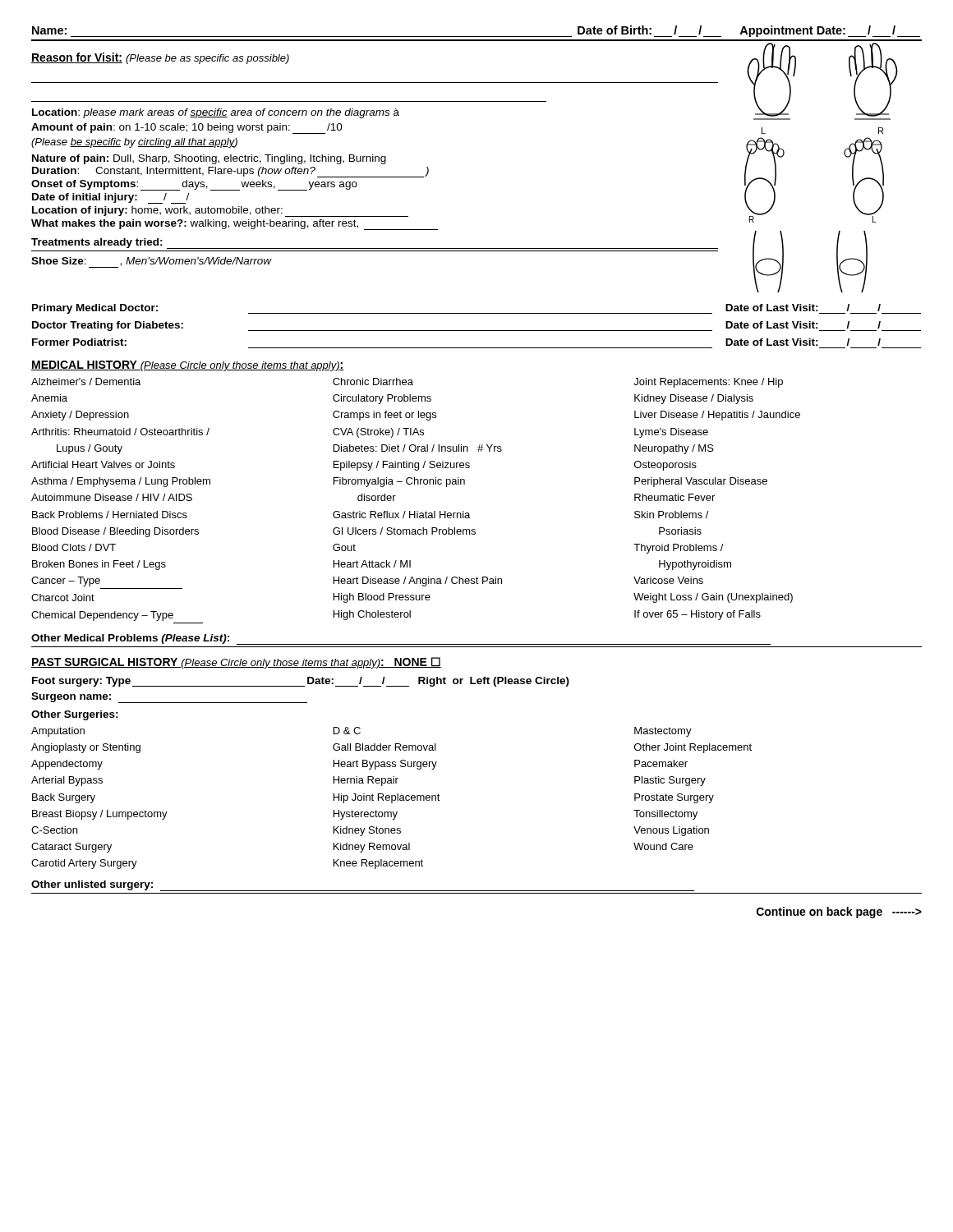Locate the text block containing "Doctor Treating for Diabetes: Date of Last"
This screenshot has width=953, height=1232.
click(476, 324)
